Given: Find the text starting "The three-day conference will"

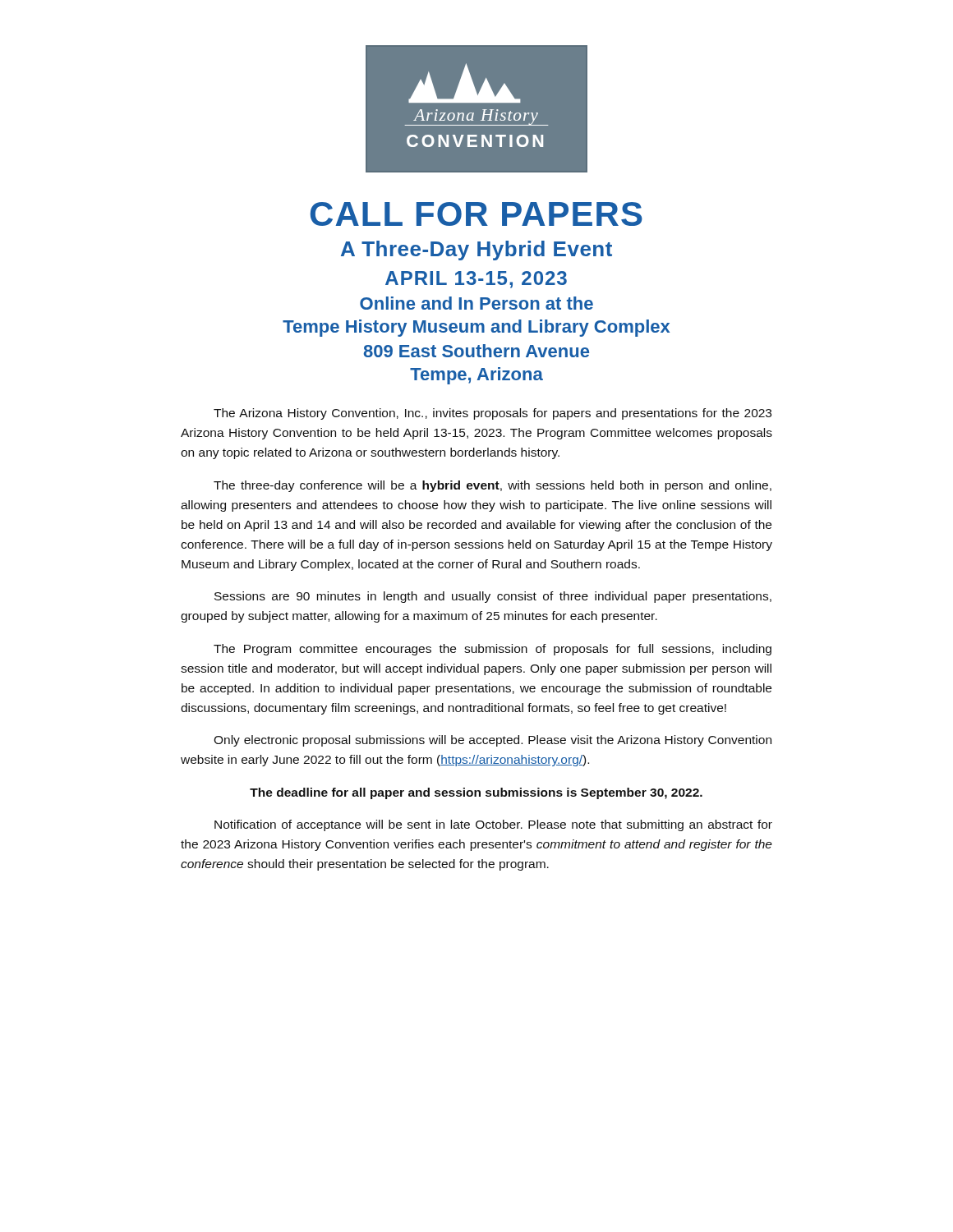Looking at the screenshot, I should [x=476, y=525].
